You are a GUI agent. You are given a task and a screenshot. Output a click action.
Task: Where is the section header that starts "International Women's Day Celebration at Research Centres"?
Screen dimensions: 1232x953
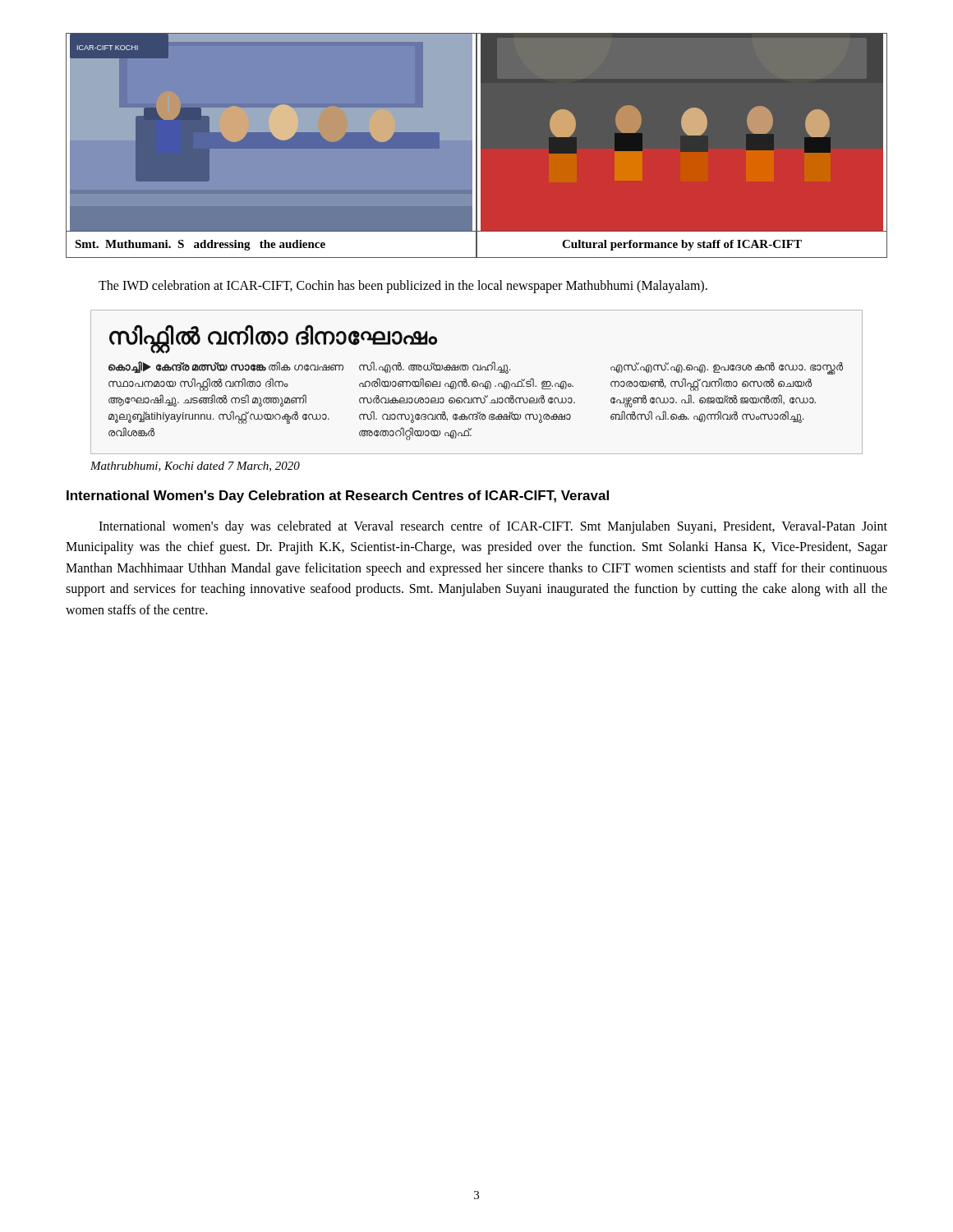338,495
